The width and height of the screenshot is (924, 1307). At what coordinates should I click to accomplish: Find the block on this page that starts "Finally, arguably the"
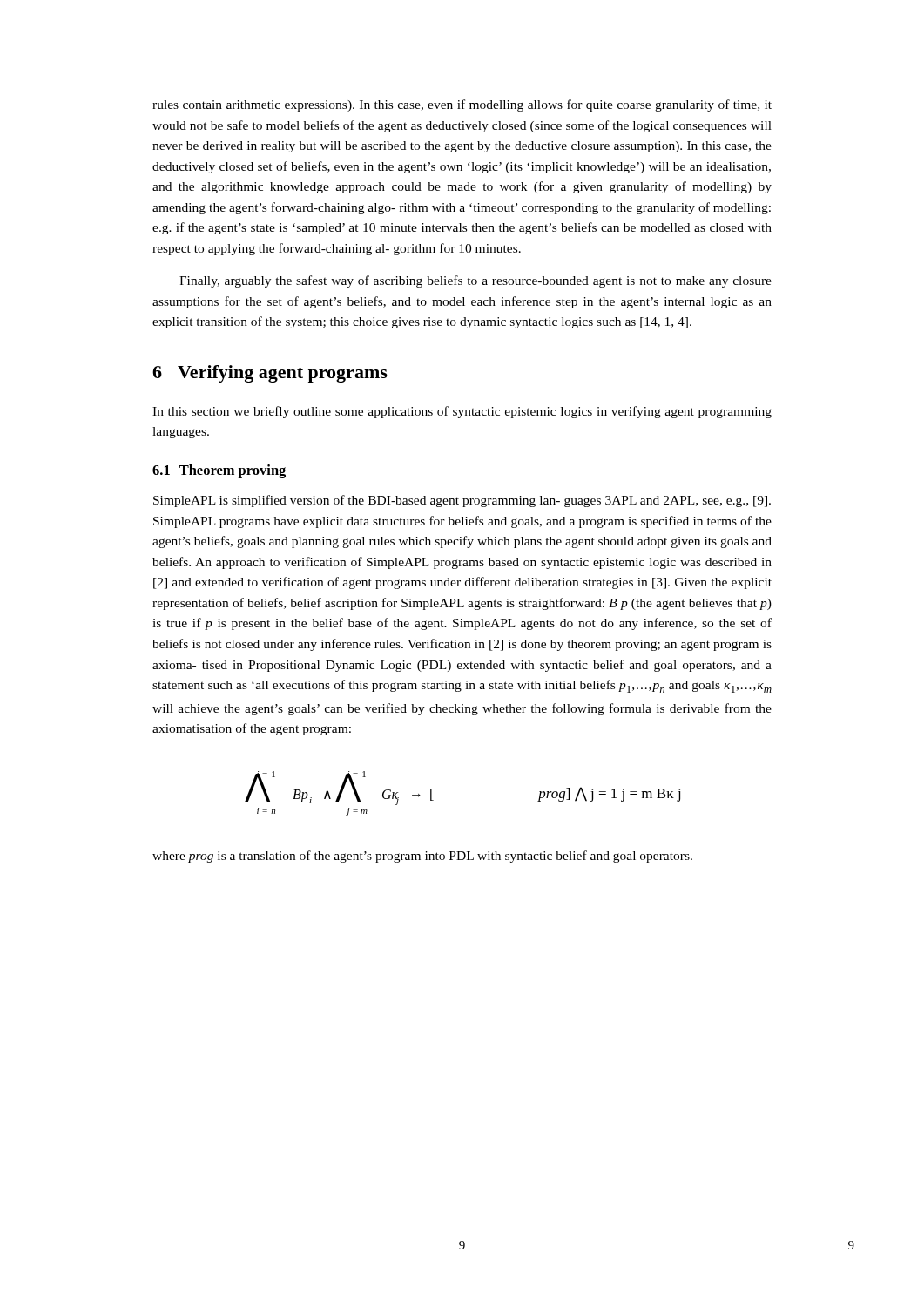point(462,301)
